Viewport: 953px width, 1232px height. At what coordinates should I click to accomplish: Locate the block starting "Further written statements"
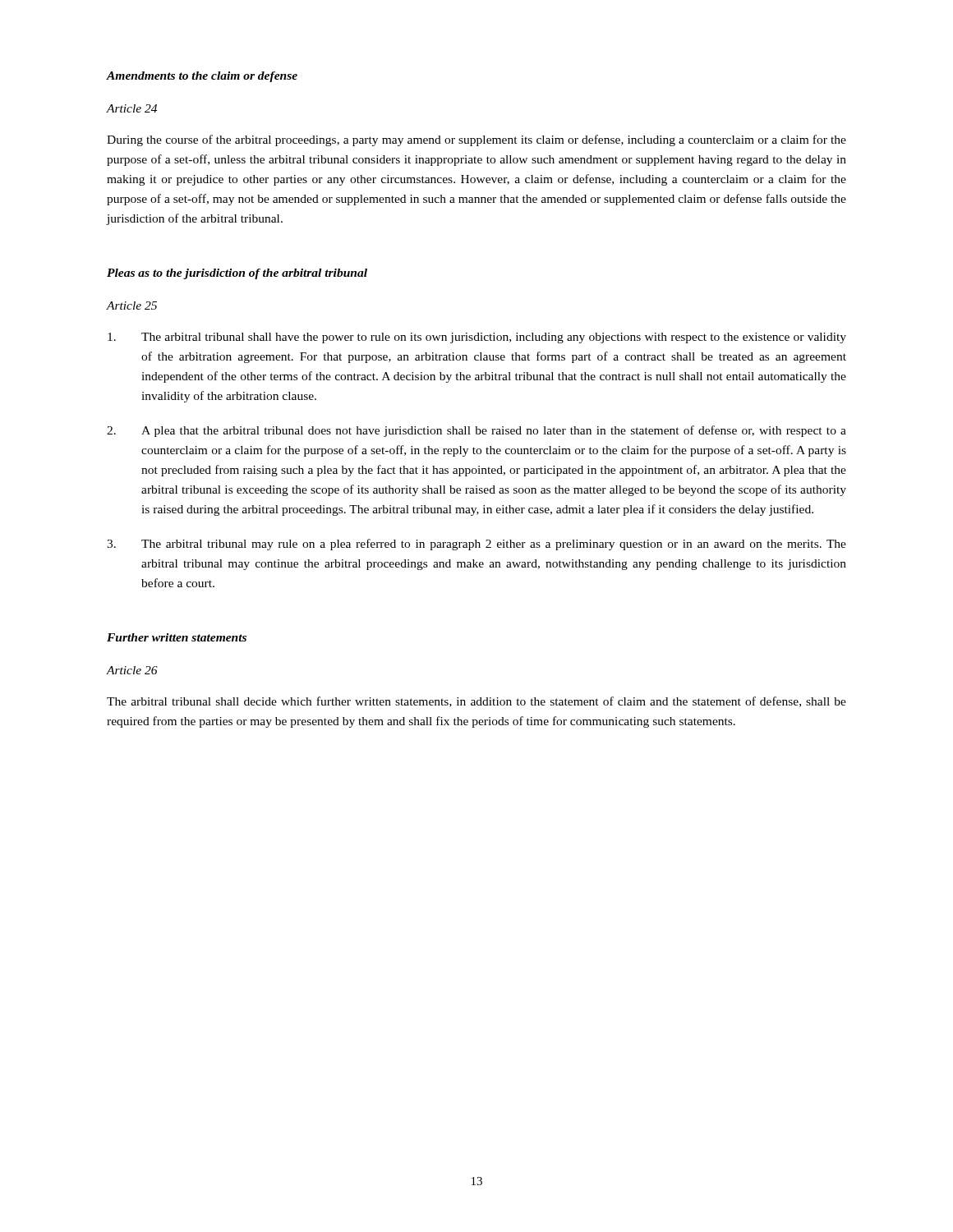coord(177,637)
